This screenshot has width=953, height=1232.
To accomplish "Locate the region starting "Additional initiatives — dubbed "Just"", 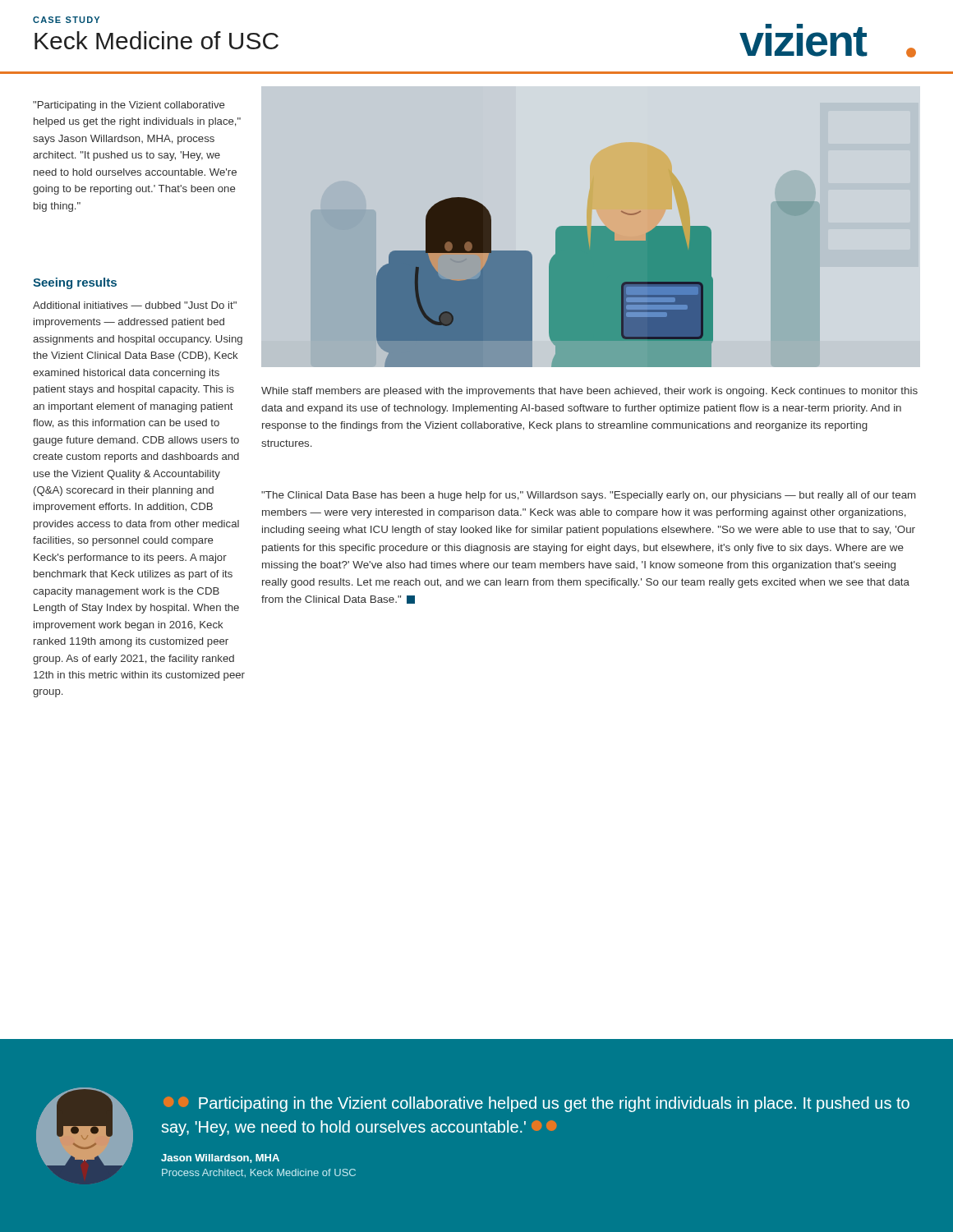I will coord(139,498).
